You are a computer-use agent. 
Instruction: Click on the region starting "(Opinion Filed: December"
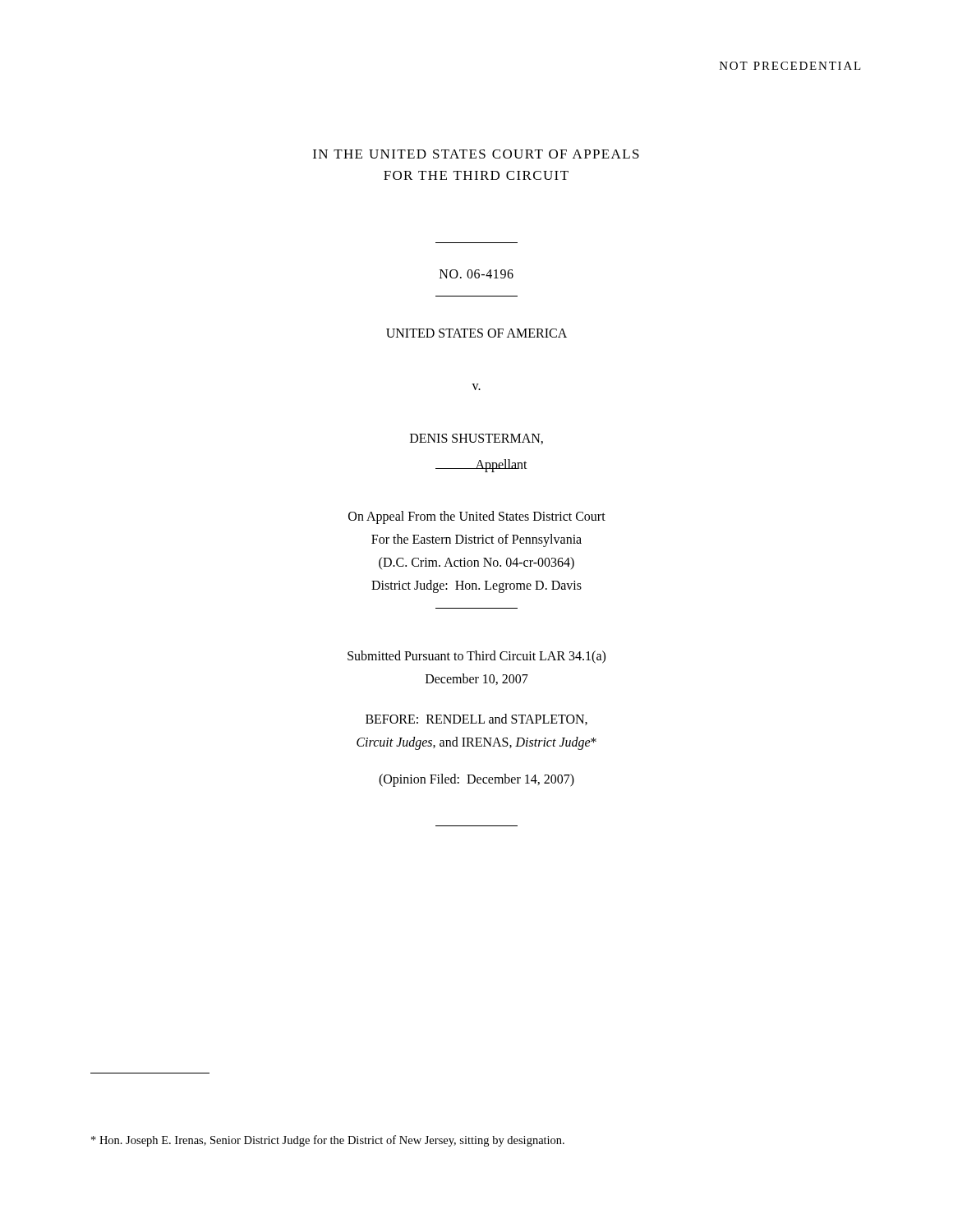point(476,779)
